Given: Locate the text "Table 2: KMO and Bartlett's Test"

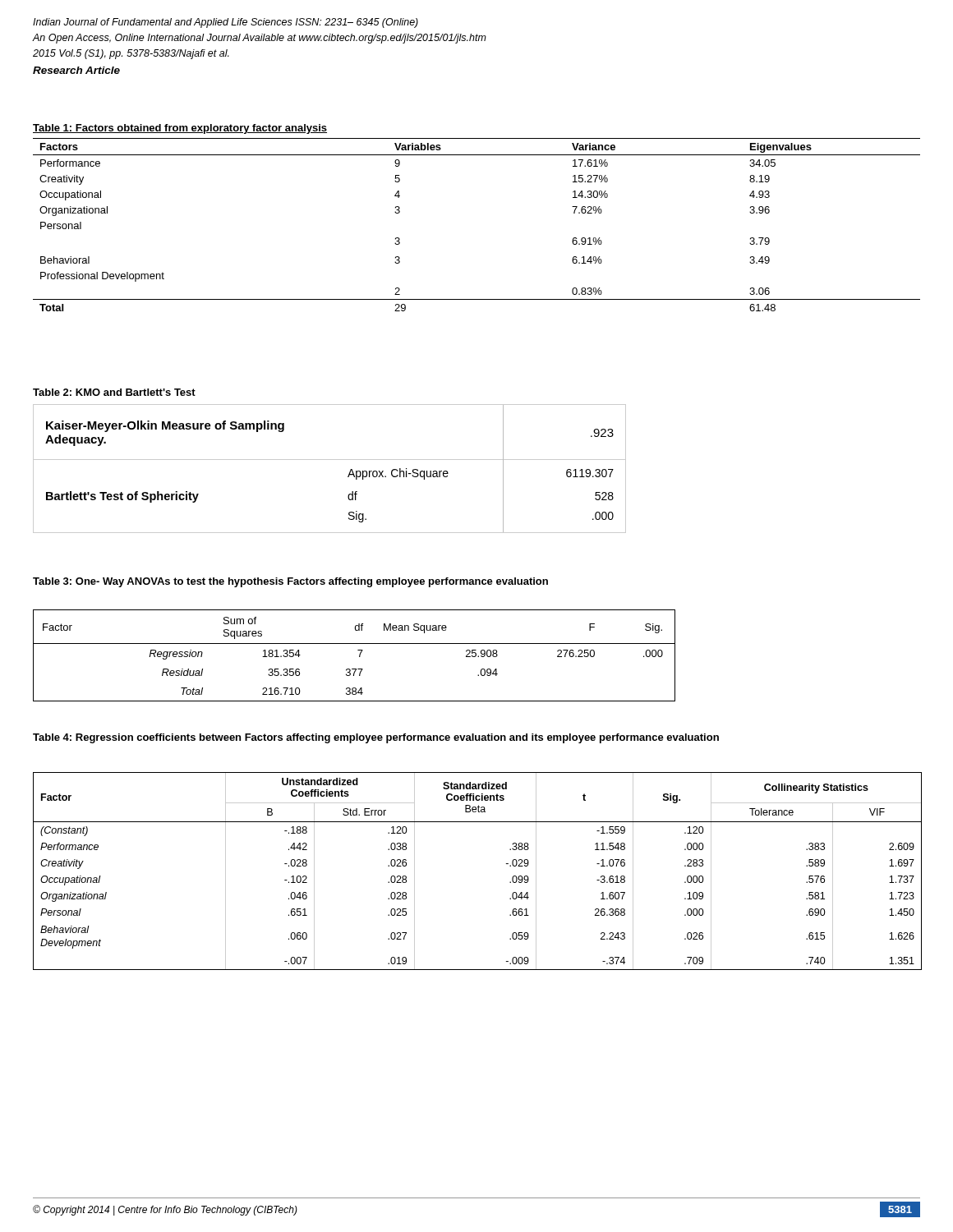Looking at the screenshot, I should [114, 392].
